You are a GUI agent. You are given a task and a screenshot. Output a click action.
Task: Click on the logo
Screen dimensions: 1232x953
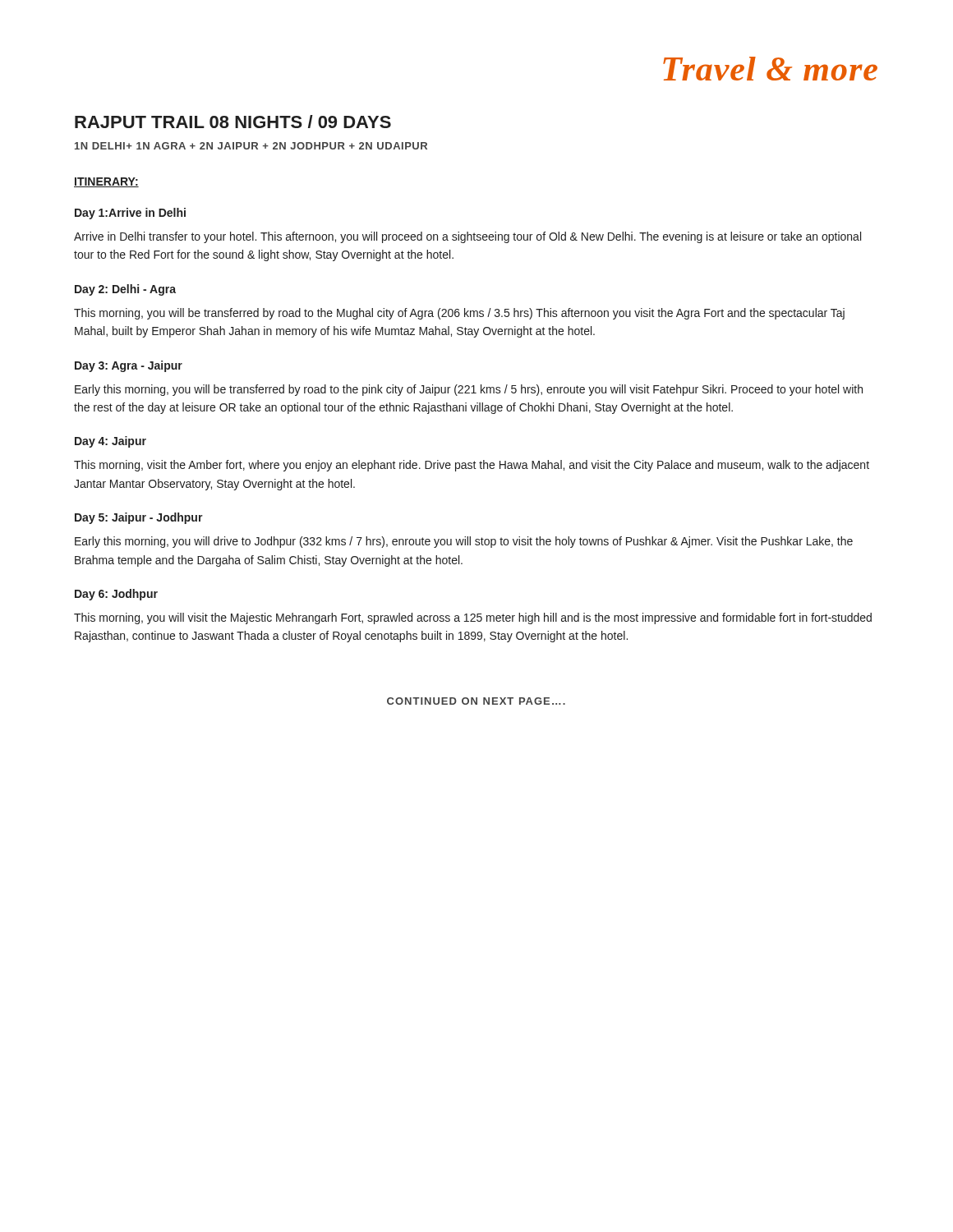tap(476, 69)
